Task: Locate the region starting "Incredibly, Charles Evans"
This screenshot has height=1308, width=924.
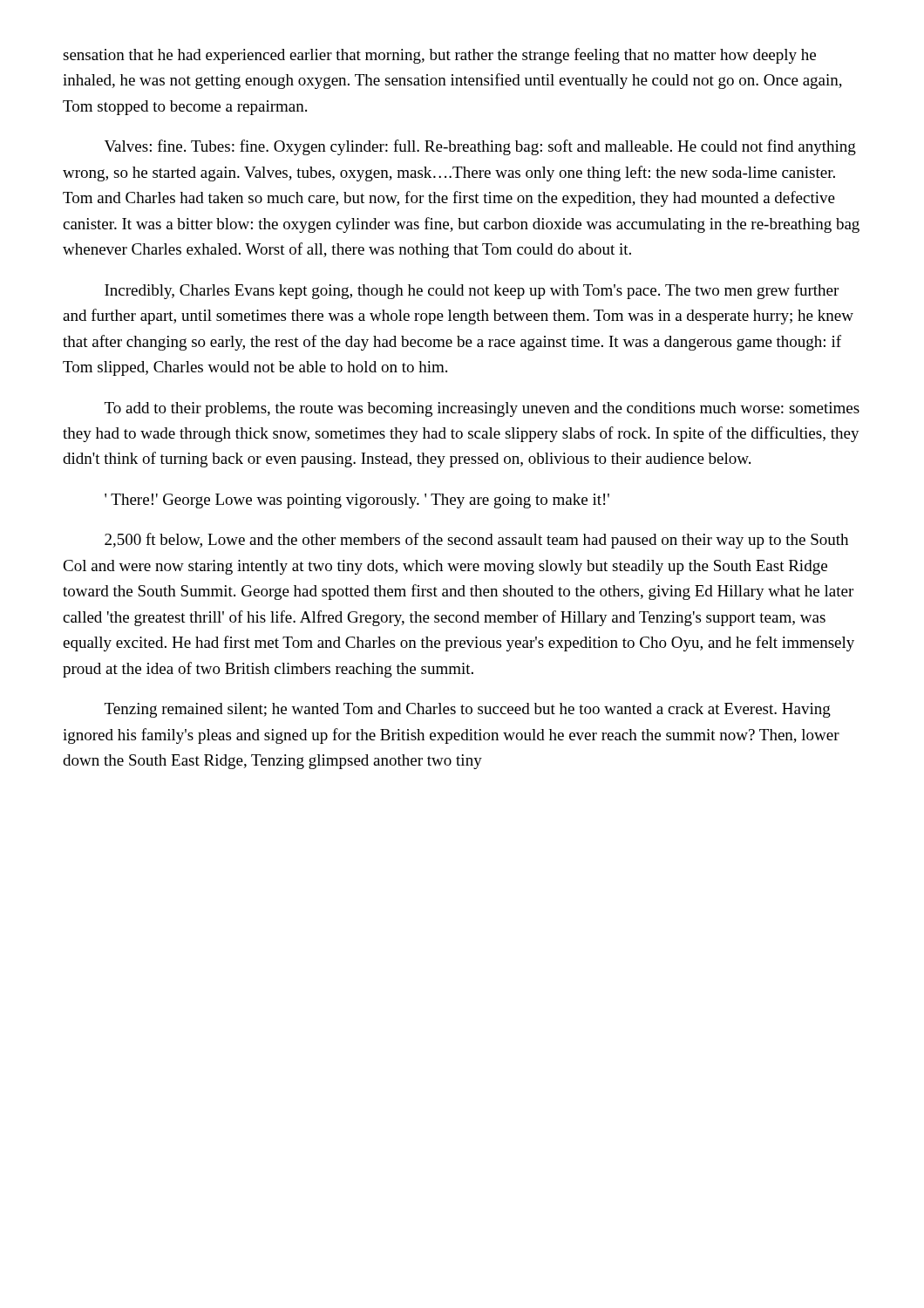Action: tap(462, 328)
